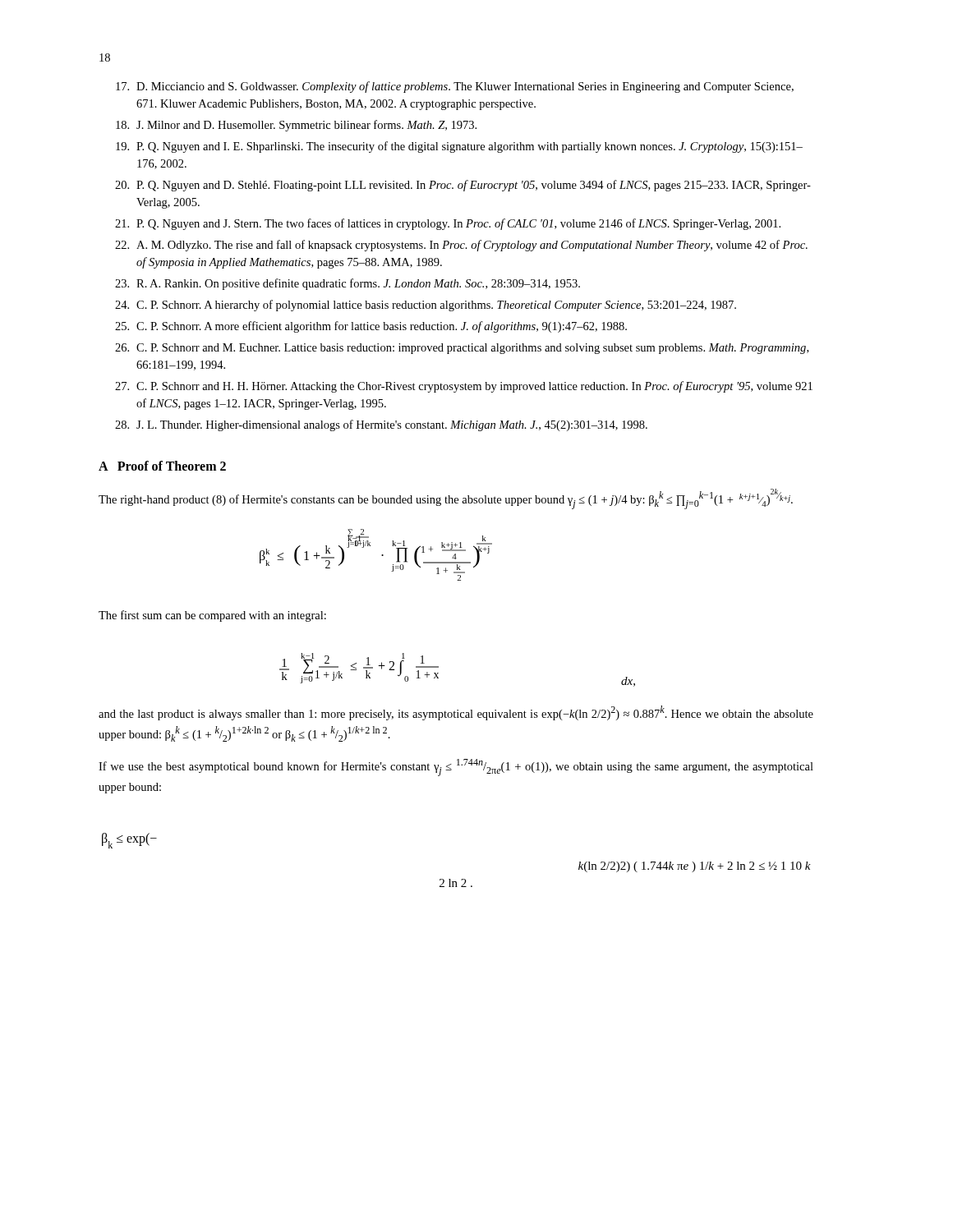953x1232 pixels.
Task: Select the text block starting "1 k k−1 ∑ j=0 2"
Action: 456,662
